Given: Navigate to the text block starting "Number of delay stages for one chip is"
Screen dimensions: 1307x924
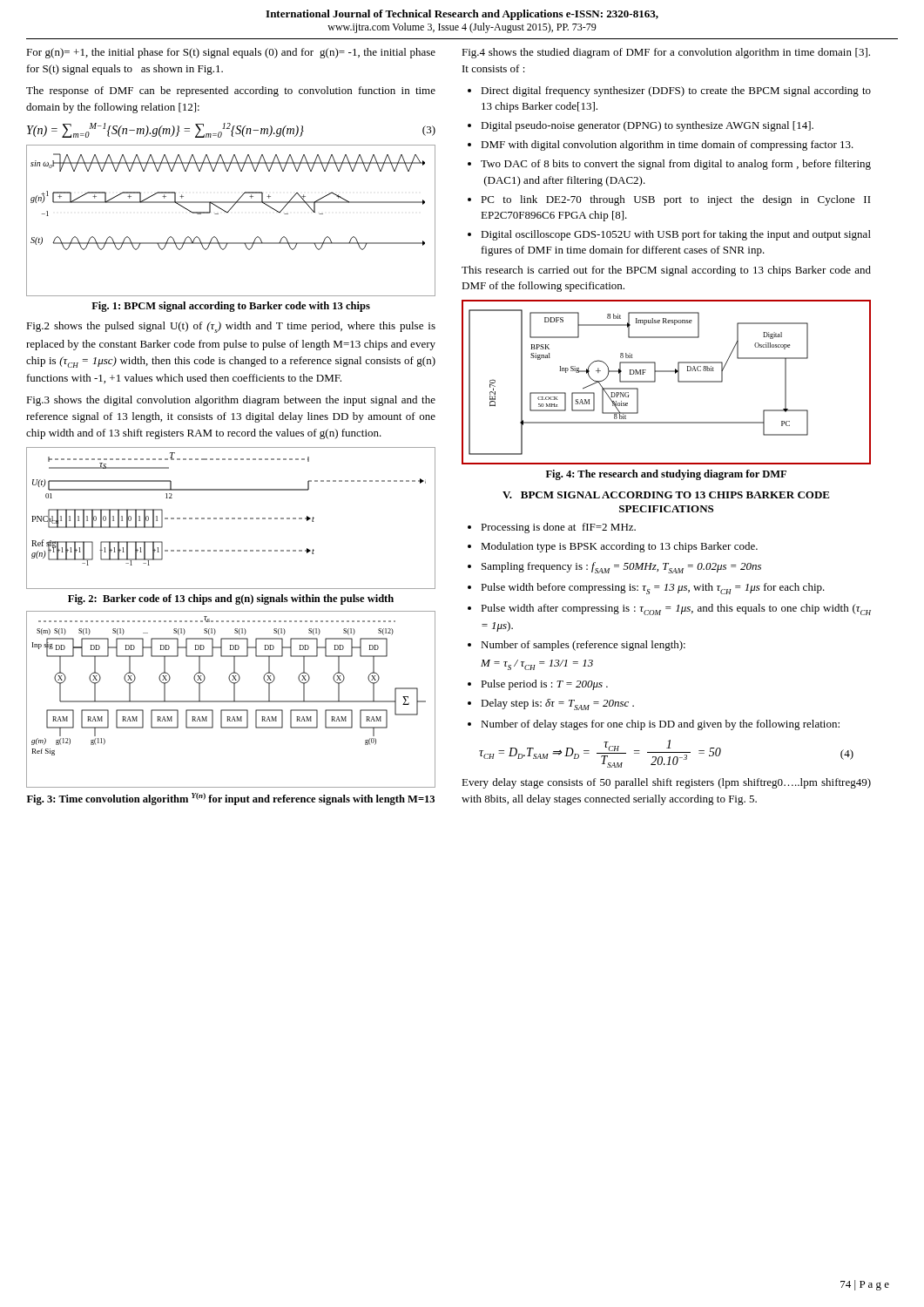Looking at the screenshot, I should [x=661, y=724].
